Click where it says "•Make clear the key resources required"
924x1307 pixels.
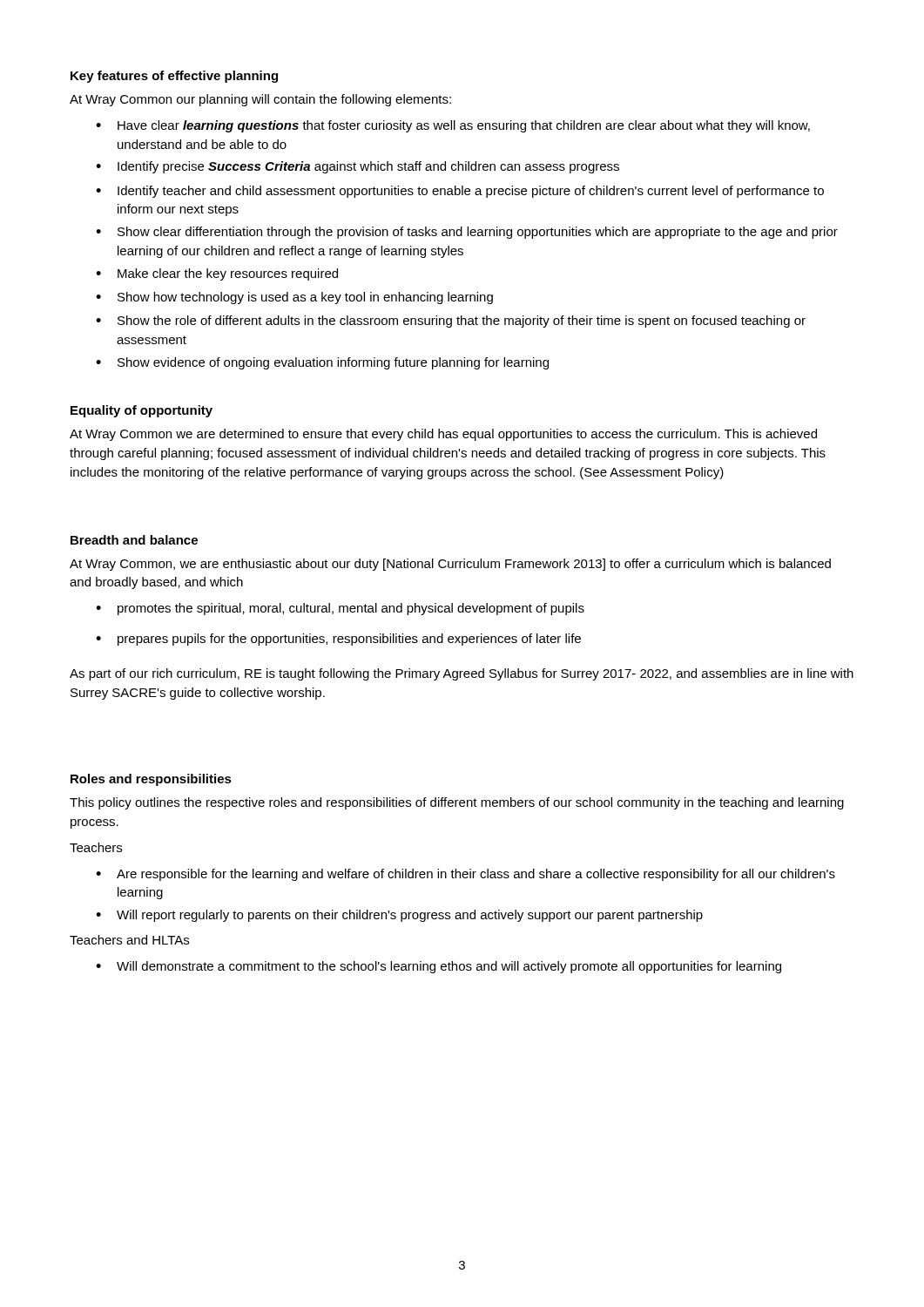click(x=217, y=274)
